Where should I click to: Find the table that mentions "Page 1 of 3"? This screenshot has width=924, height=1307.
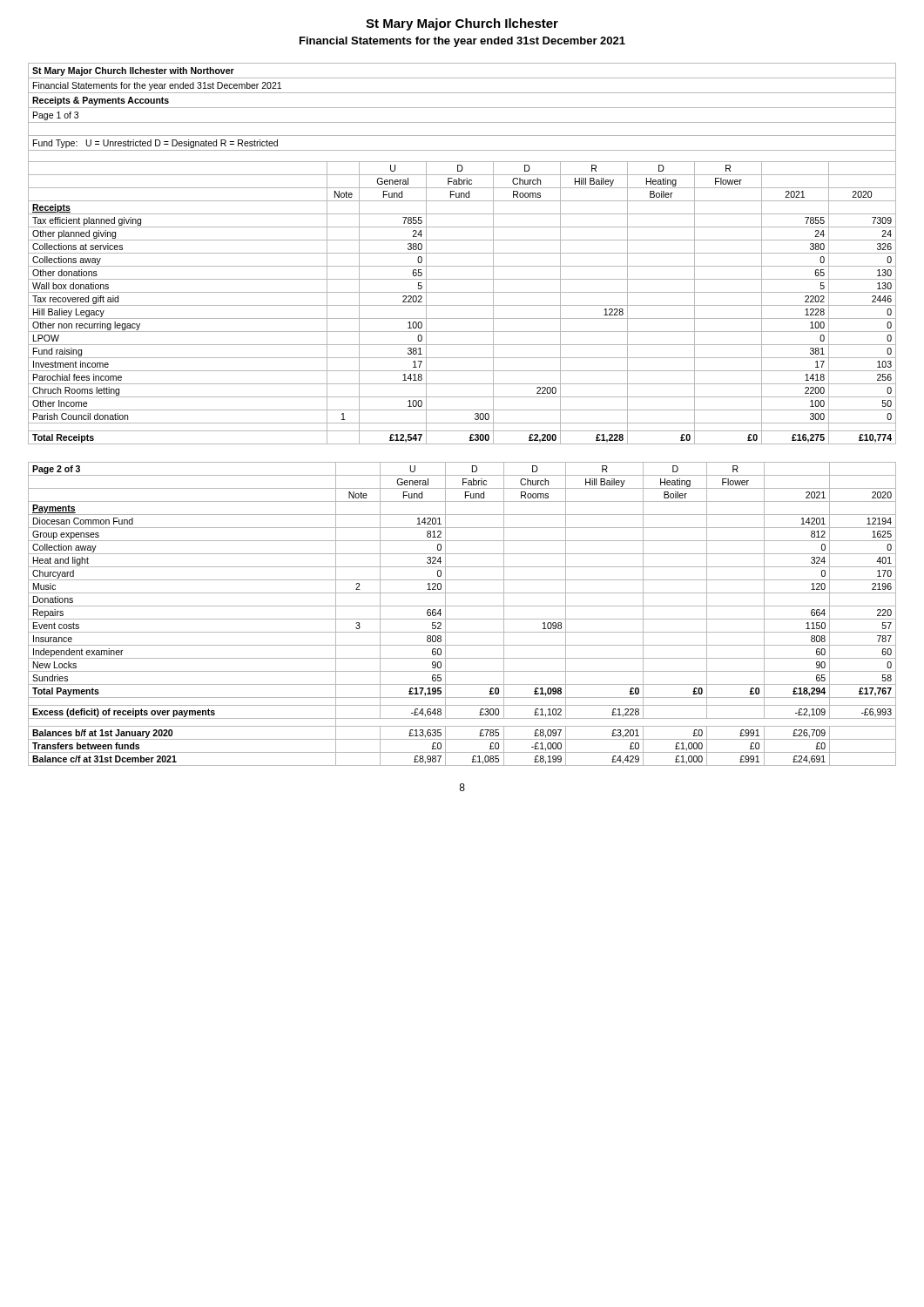point(462,254)
